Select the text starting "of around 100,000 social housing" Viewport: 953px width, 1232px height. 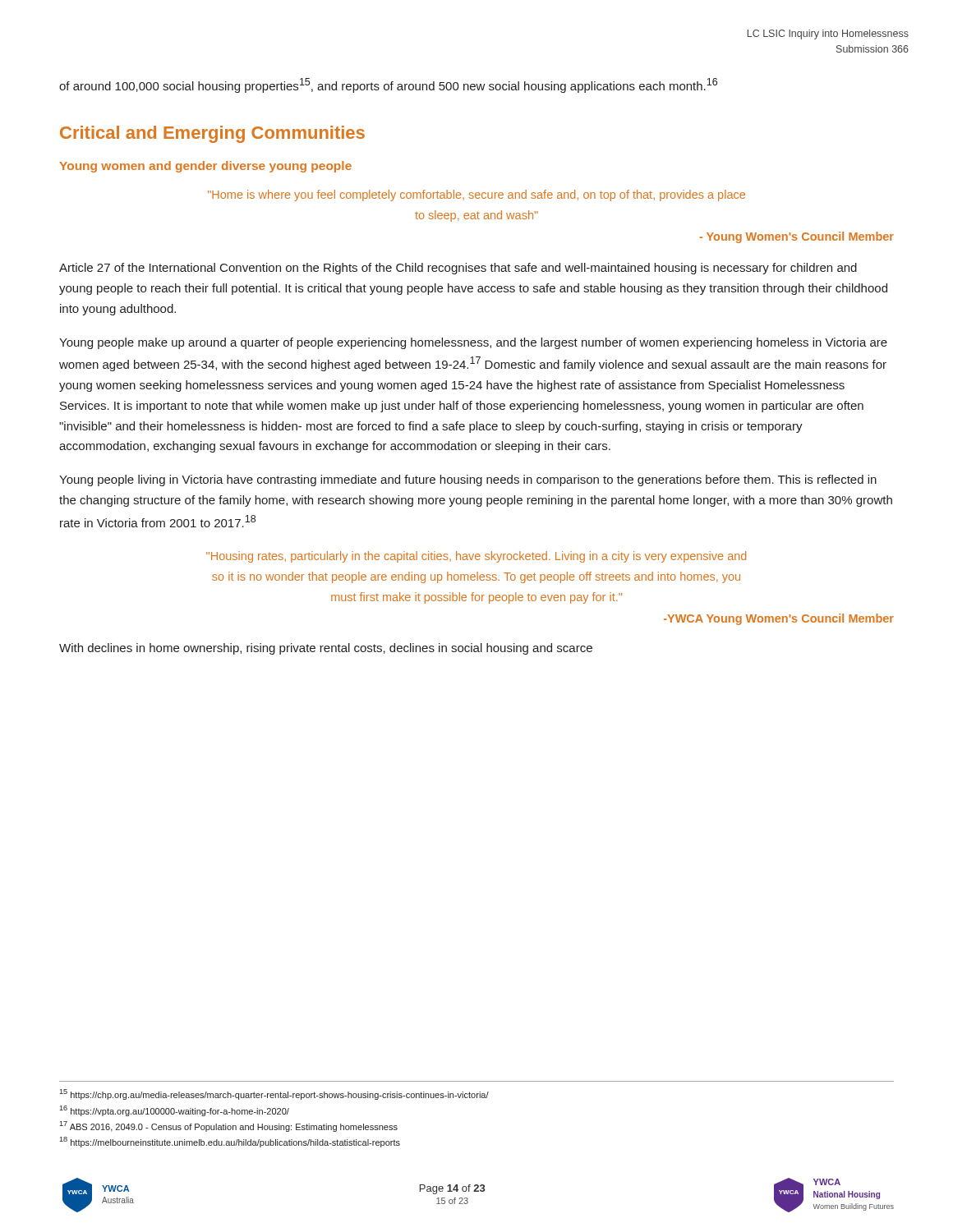(x=388, y=85)
